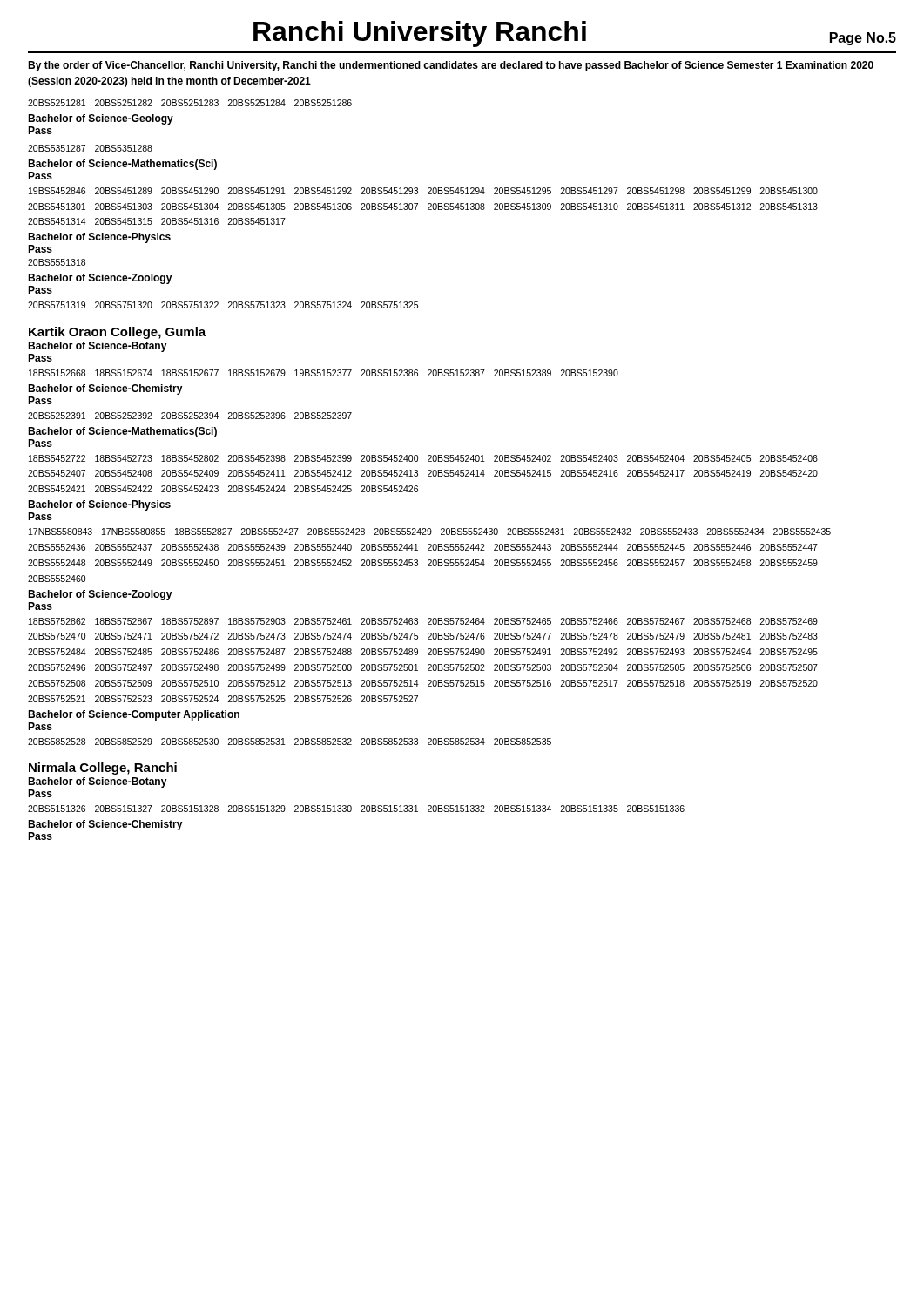Point to the passage starting "20BS5351287 20BS5351288"
This screenshot has width=924, height=1307.
pyautogui.click(x=90, y=148)
